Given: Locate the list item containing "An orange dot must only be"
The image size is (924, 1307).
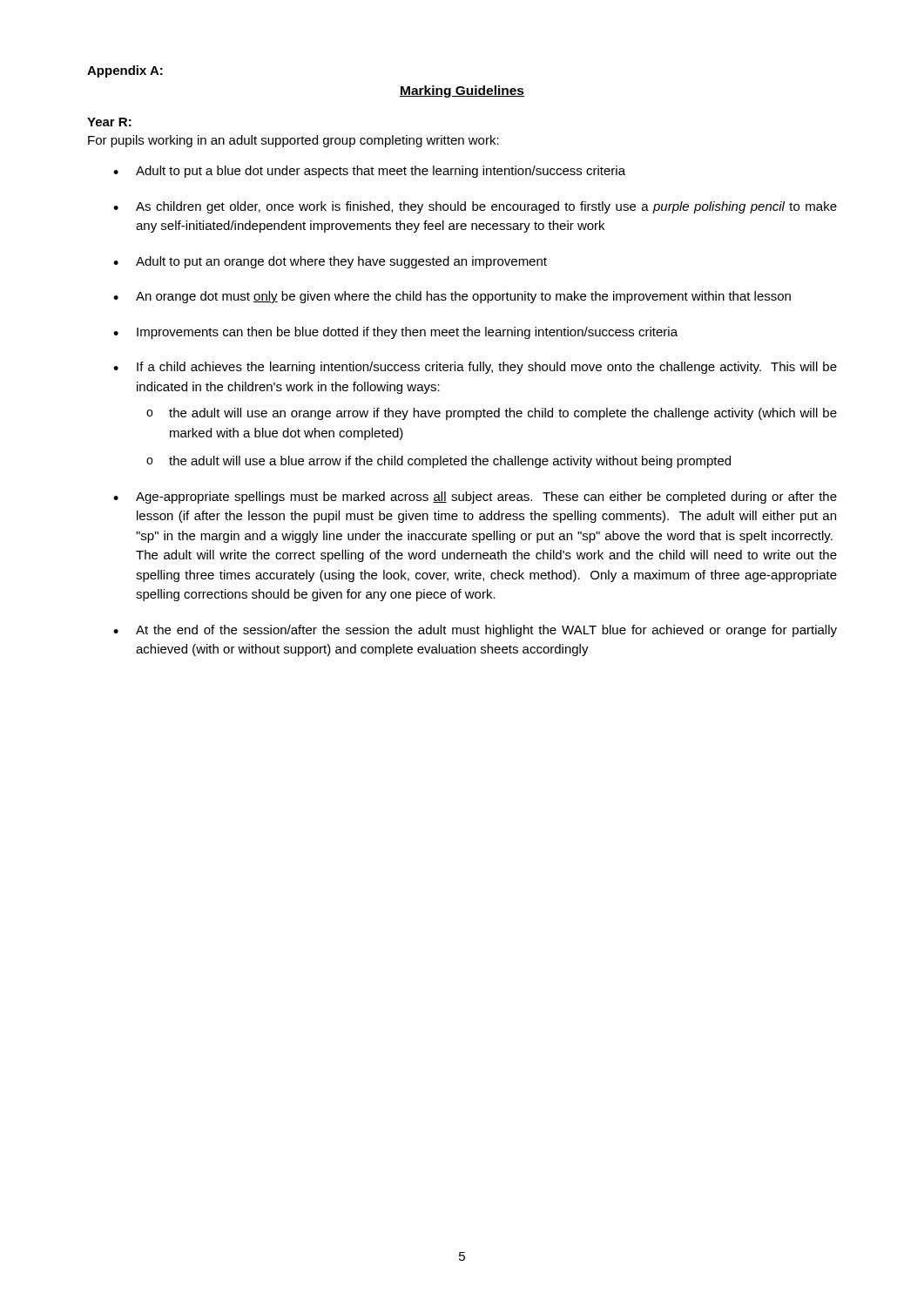Looking at the screenshot, I should (464, 296).
